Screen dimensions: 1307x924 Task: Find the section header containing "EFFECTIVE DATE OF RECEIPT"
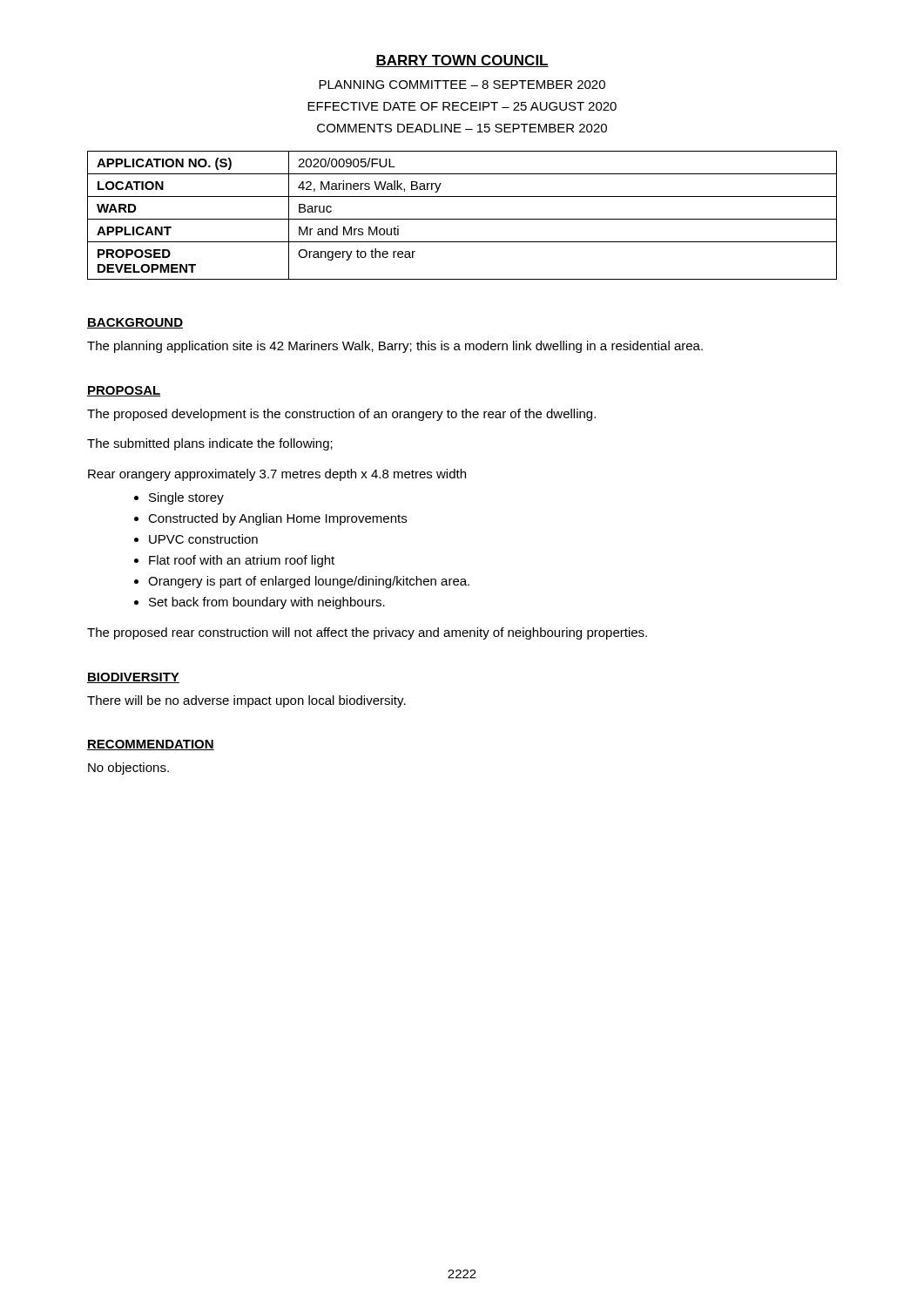tap(462, 106)
